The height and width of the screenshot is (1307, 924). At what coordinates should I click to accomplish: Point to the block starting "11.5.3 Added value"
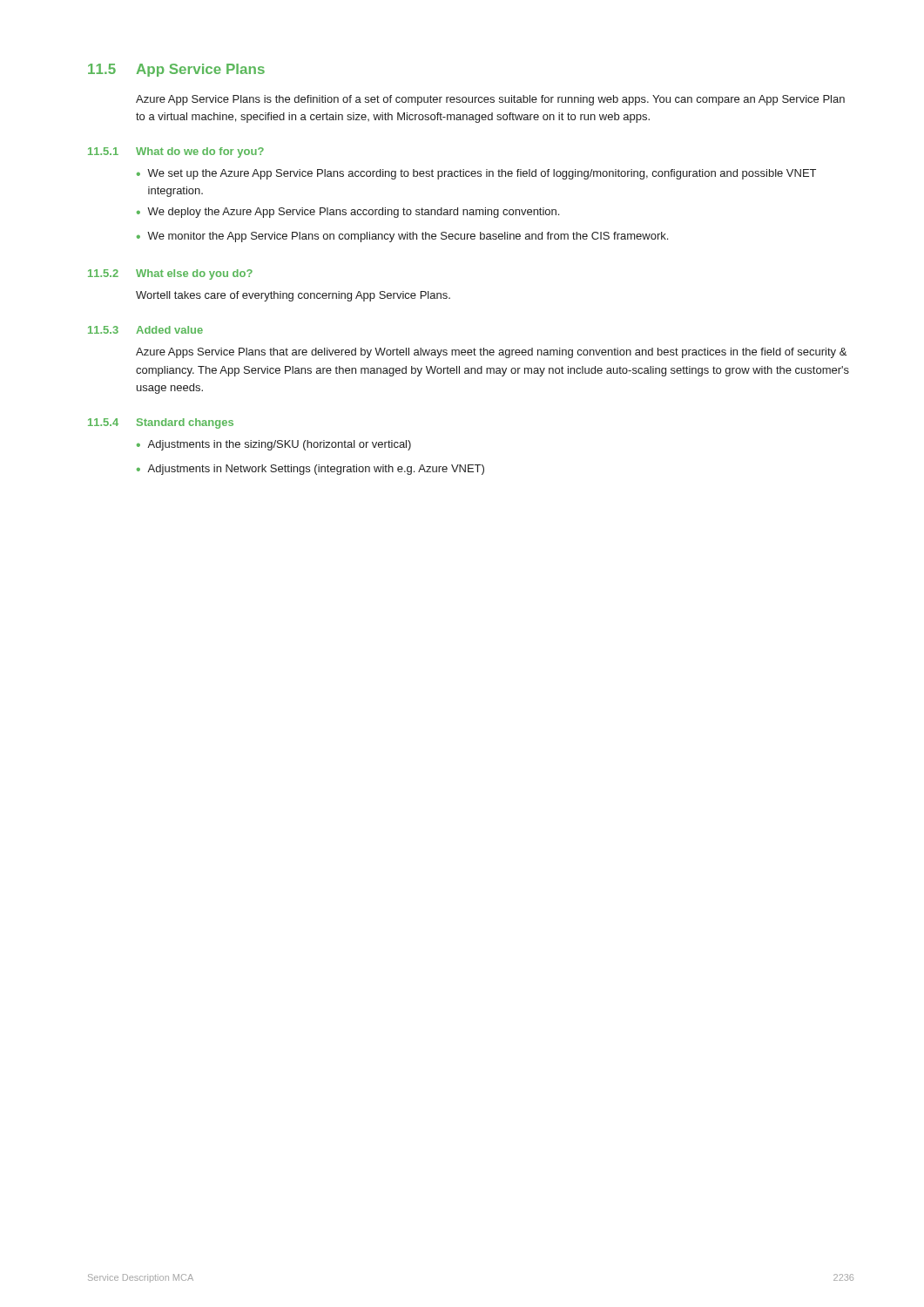tap(145, 330)
